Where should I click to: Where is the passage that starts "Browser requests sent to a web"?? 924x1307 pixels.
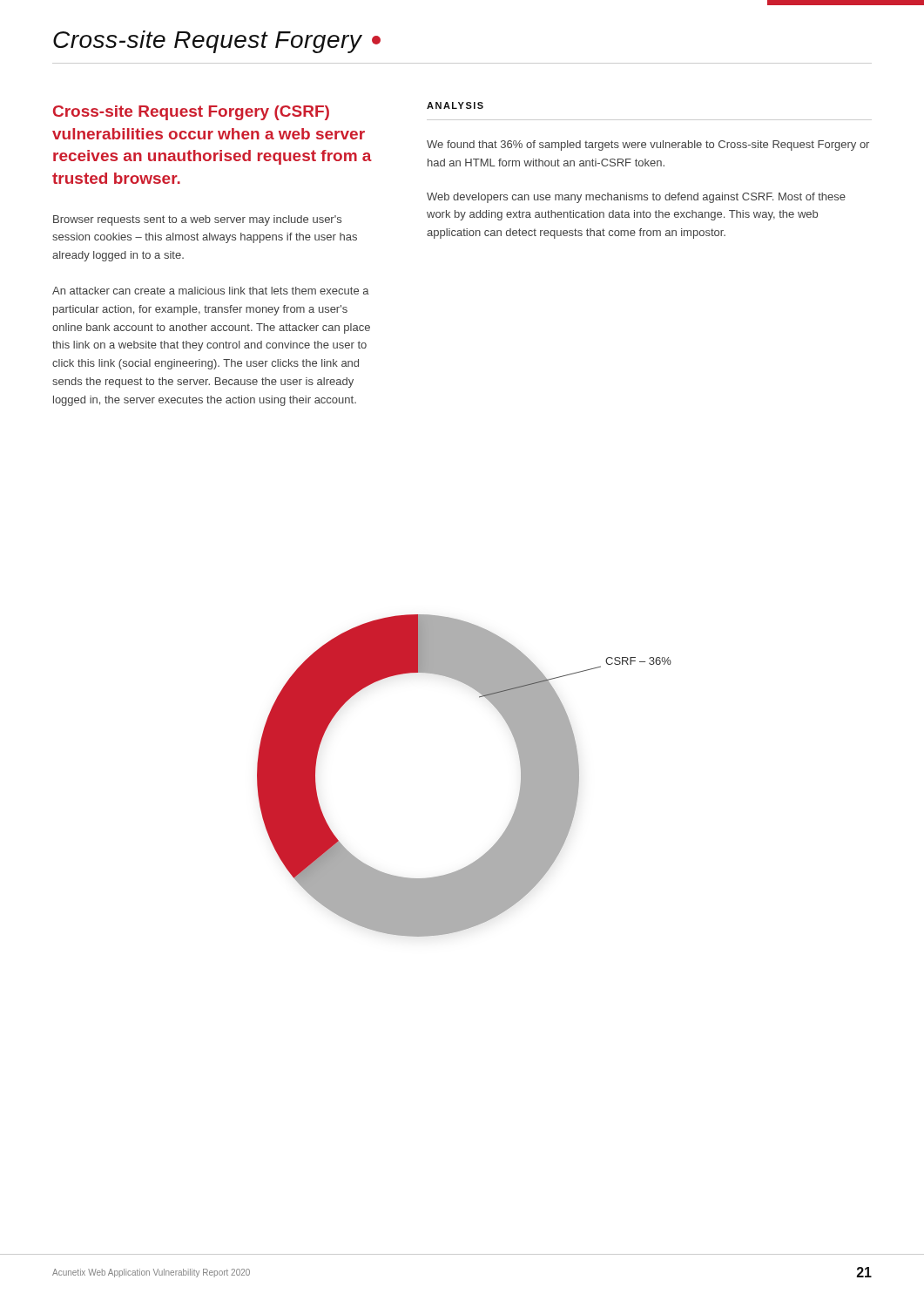213,238
